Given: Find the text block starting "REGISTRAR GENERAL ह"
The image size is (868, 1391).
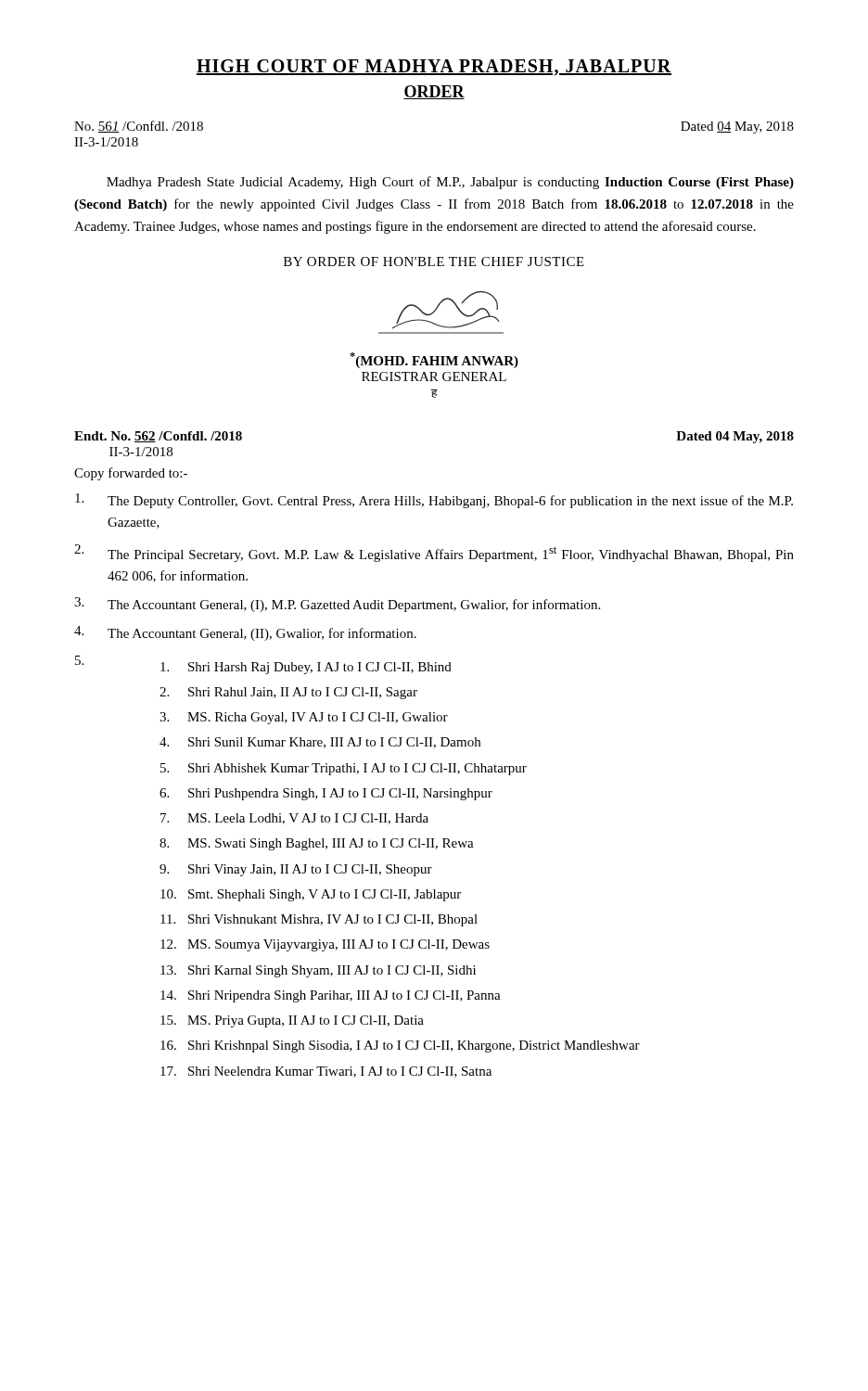Looking at the screenshot, I should [x=434, y=384].
